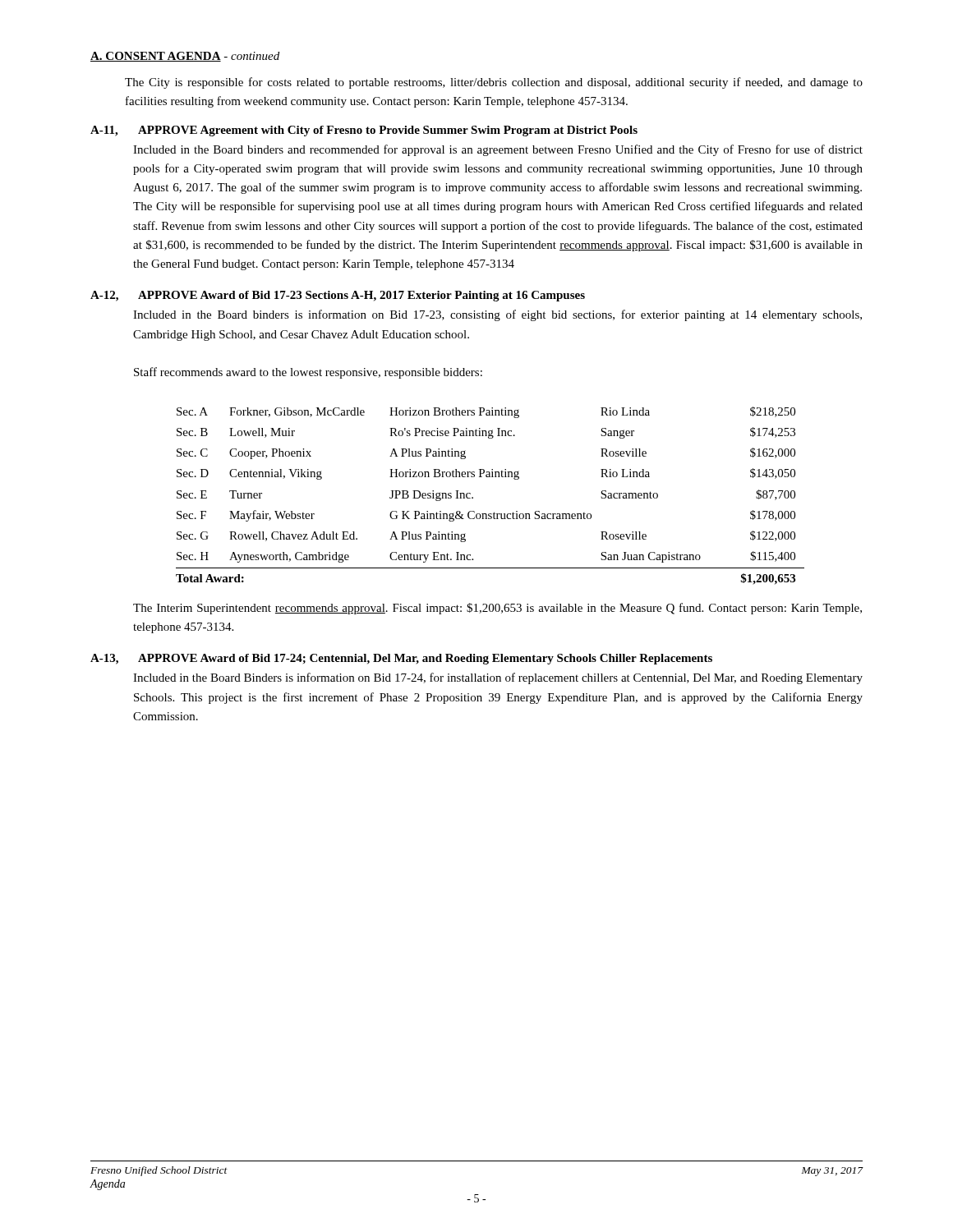Viewport: 953px width, 1232px height.
Task: Point to the region starting "The City is responsible"
Action: coord(494,92)
